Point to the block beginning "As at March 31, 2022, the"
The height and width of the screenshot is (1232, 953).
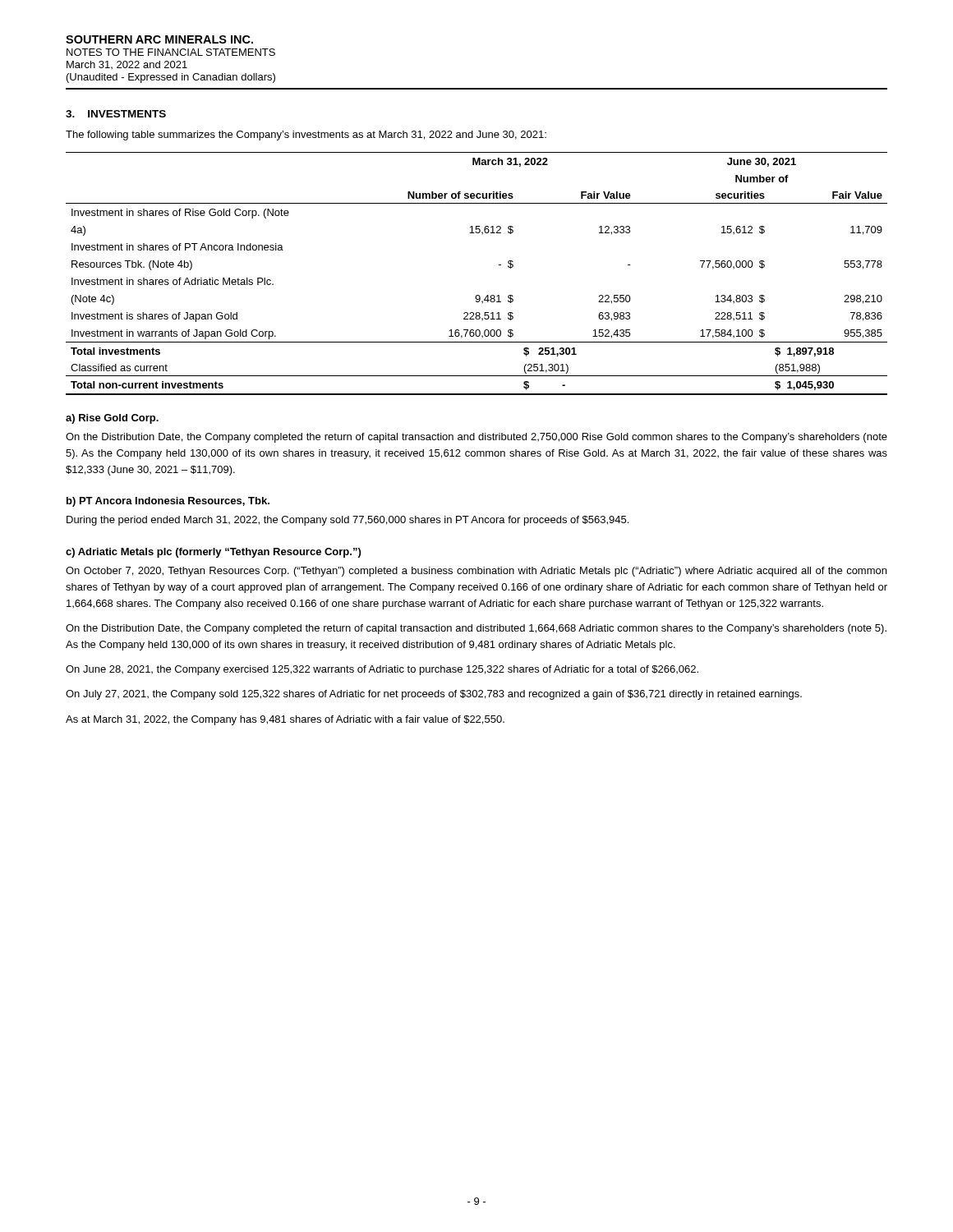[x=285, y=719]
